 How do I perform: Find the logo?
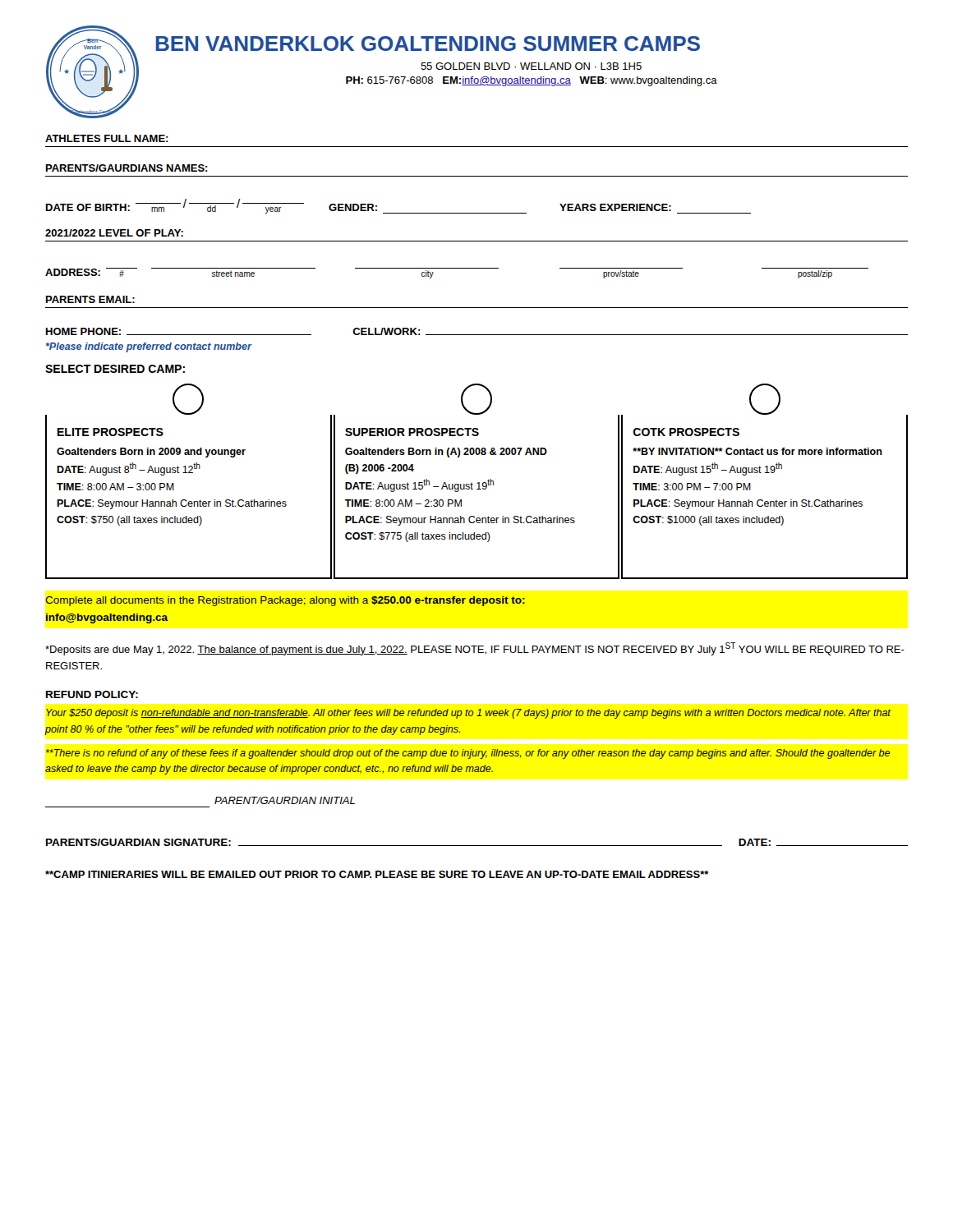(92, 72)
